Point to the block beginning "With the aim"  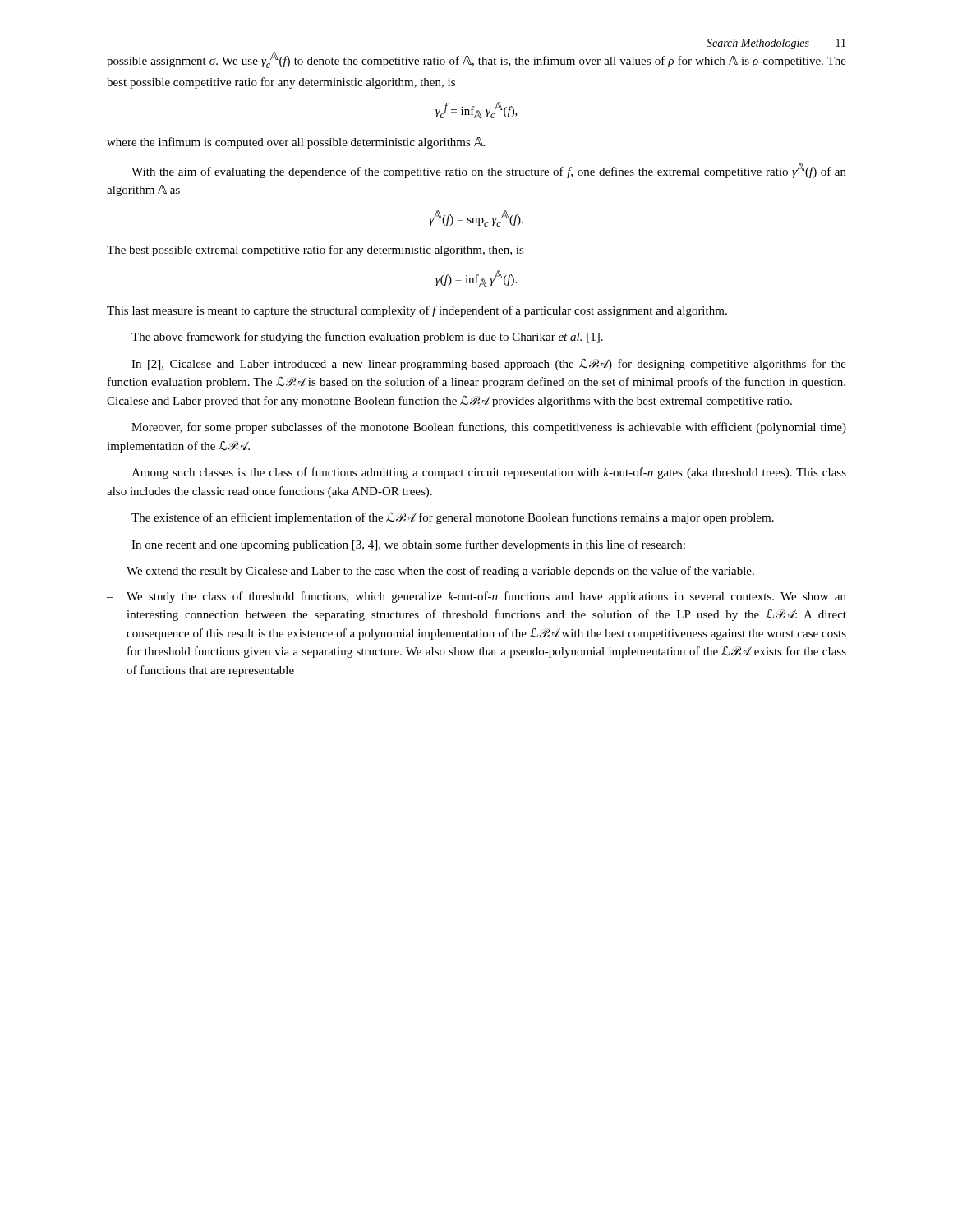tap(476, 180)
